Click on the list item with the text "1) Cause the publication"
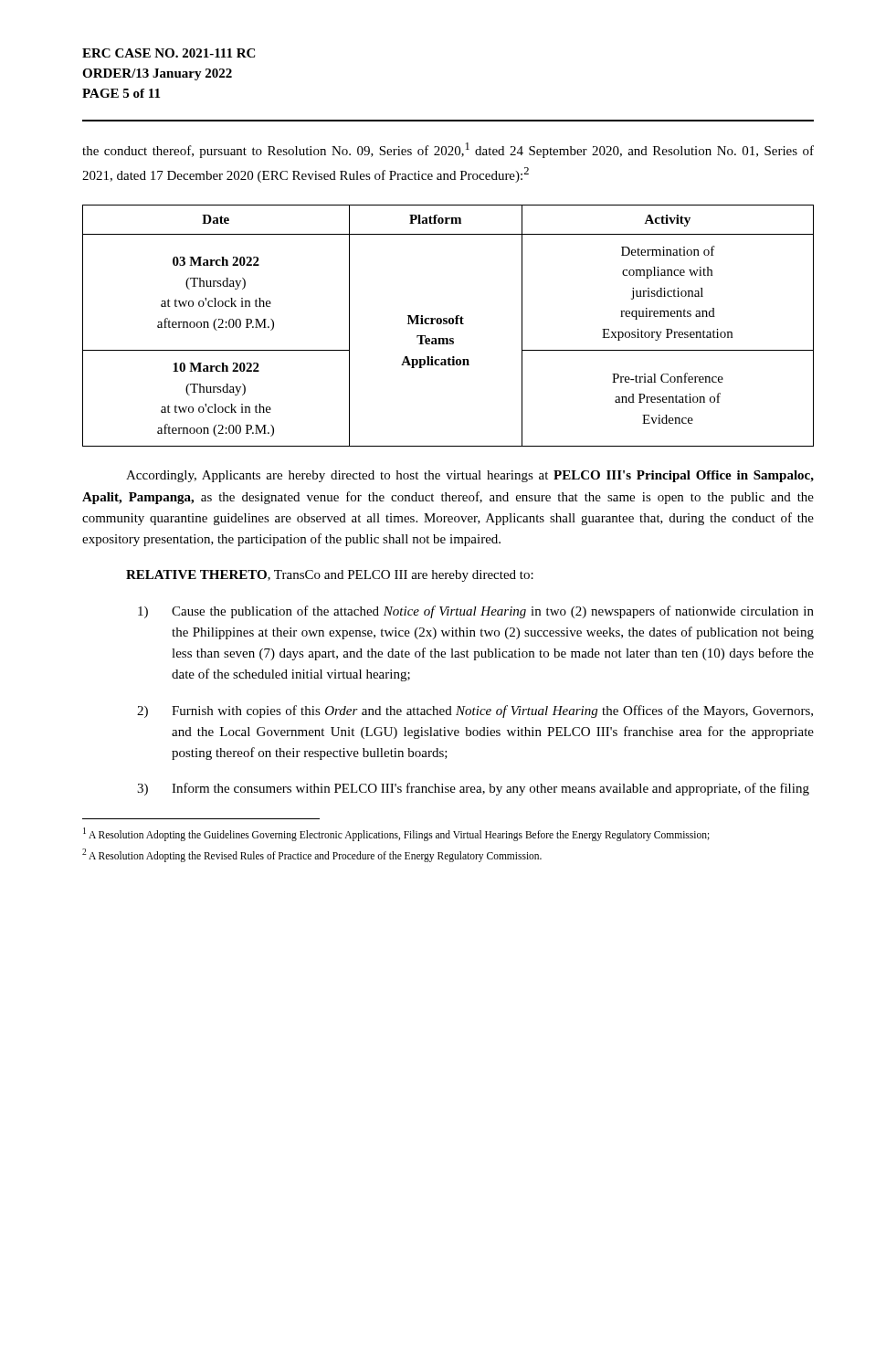Viewport: 896px width, 1370px height. click(475, 643)
